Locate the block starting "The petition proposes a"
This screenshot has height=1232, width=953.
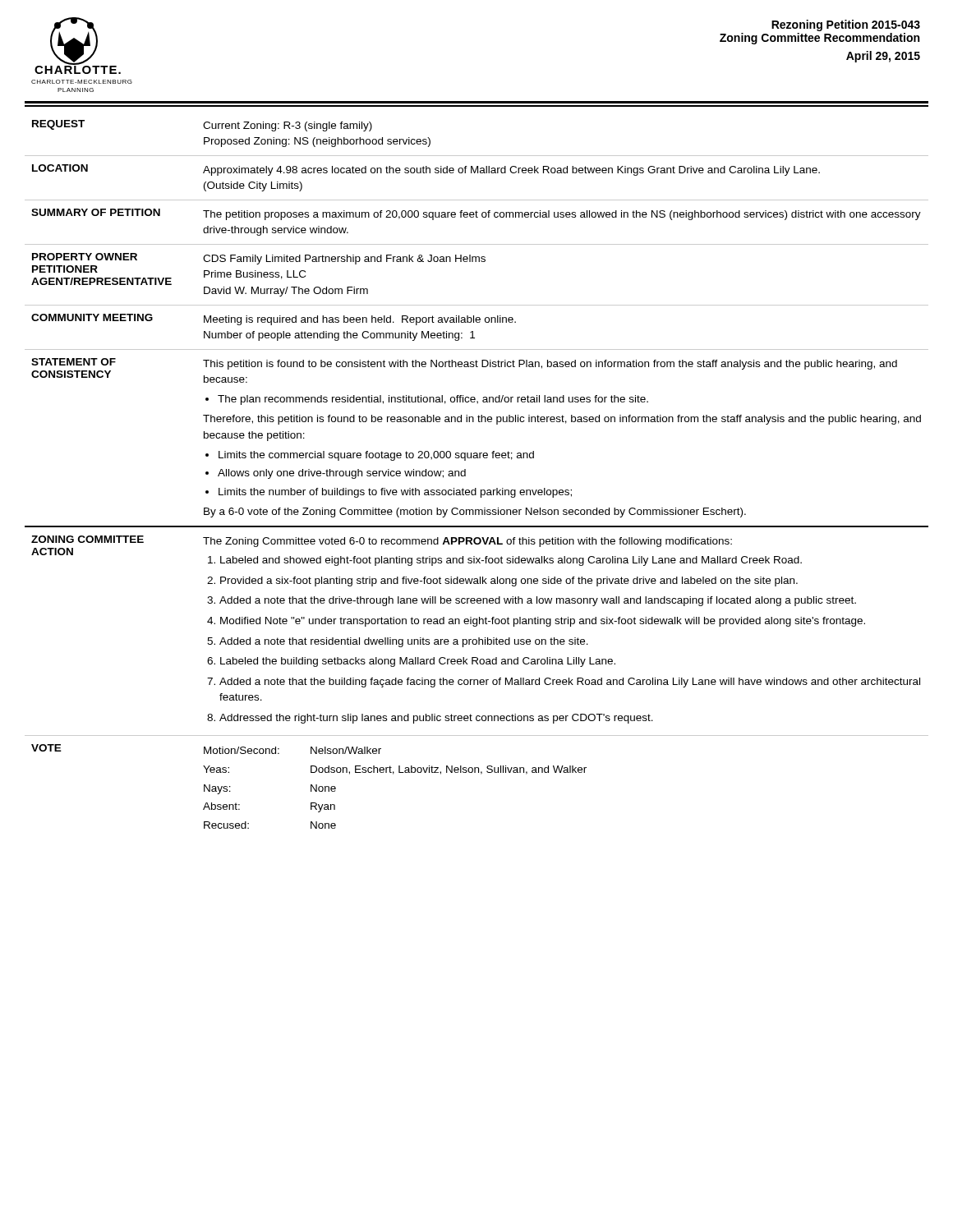562,222
